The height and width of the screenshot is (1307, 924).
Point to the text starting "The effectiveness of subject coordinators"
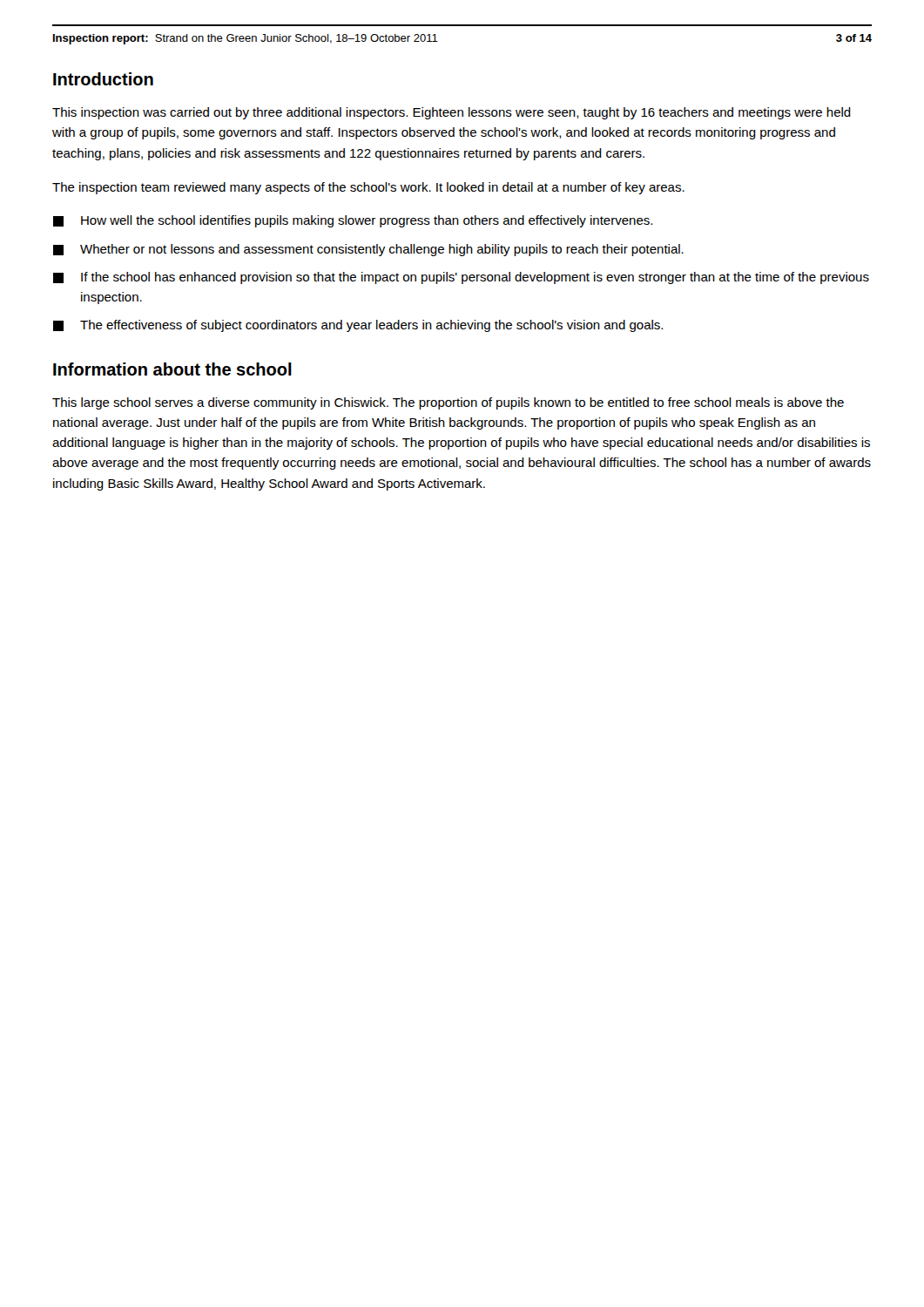point(462,325)
